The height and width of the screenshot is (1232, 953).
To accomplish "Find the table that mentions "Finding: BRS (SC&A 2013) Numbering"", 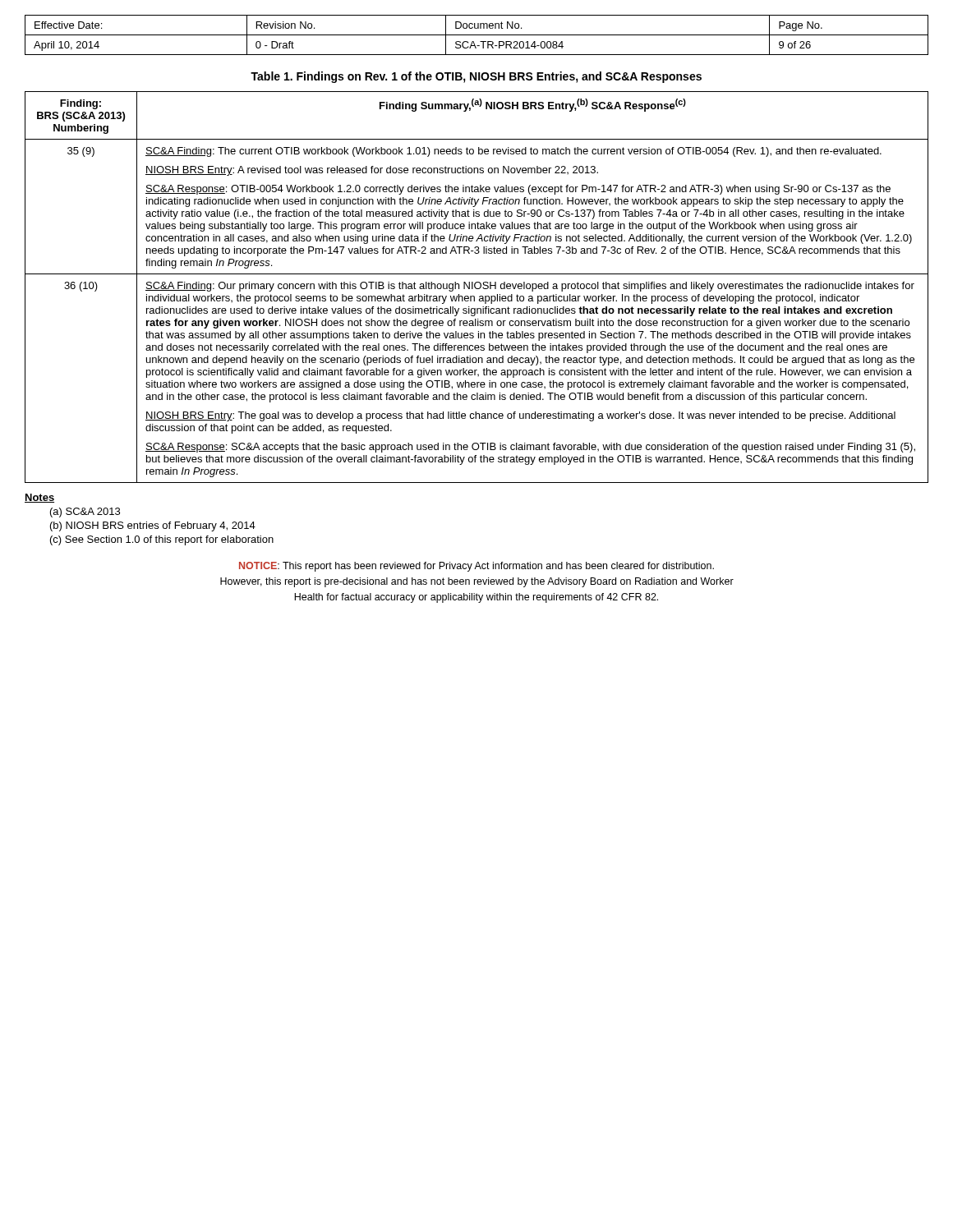I will point(476,287).
